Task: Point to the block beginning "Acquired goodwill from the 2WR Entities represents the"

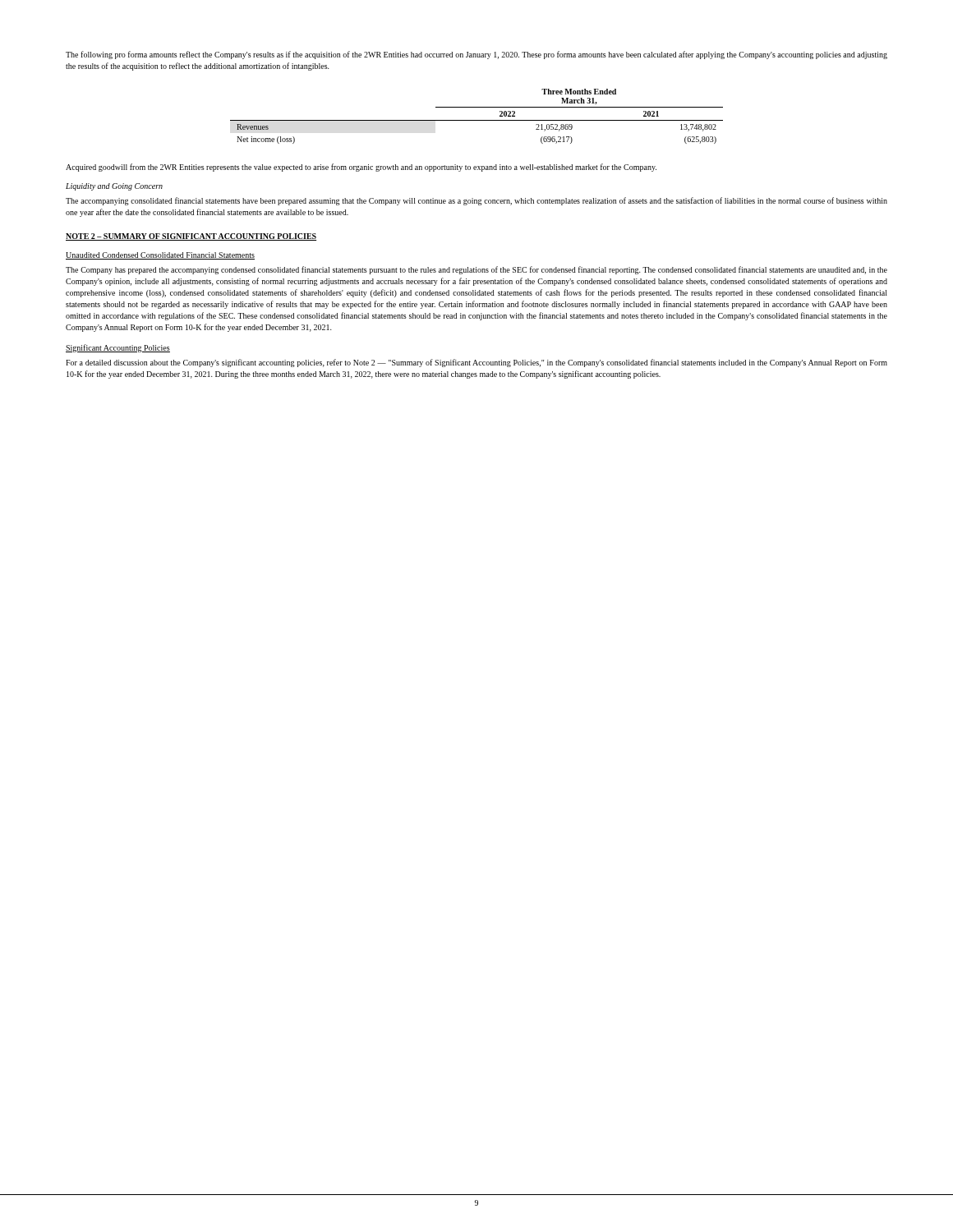Action: coord(361,167)
